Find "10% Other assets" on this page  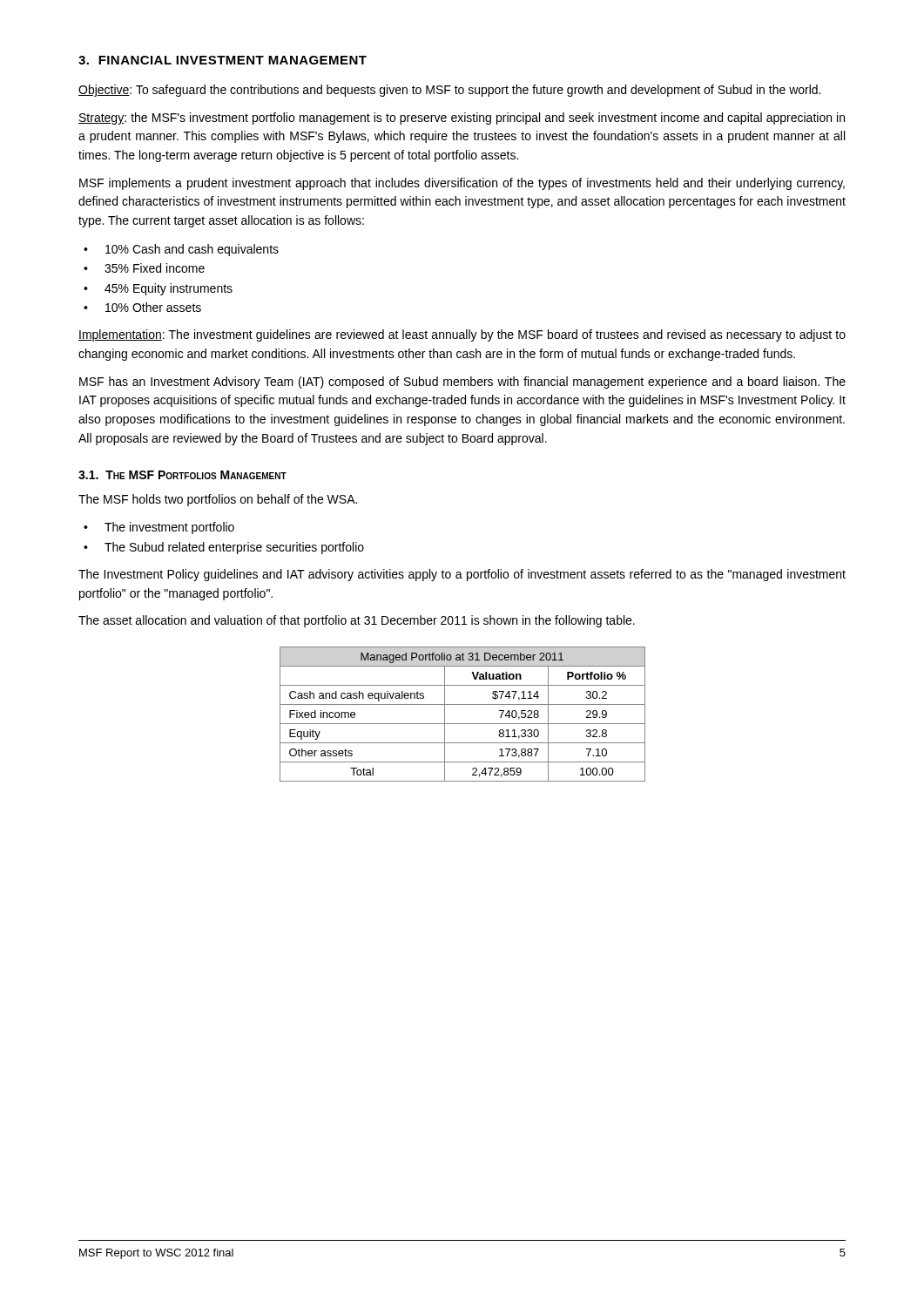point(153,307)
